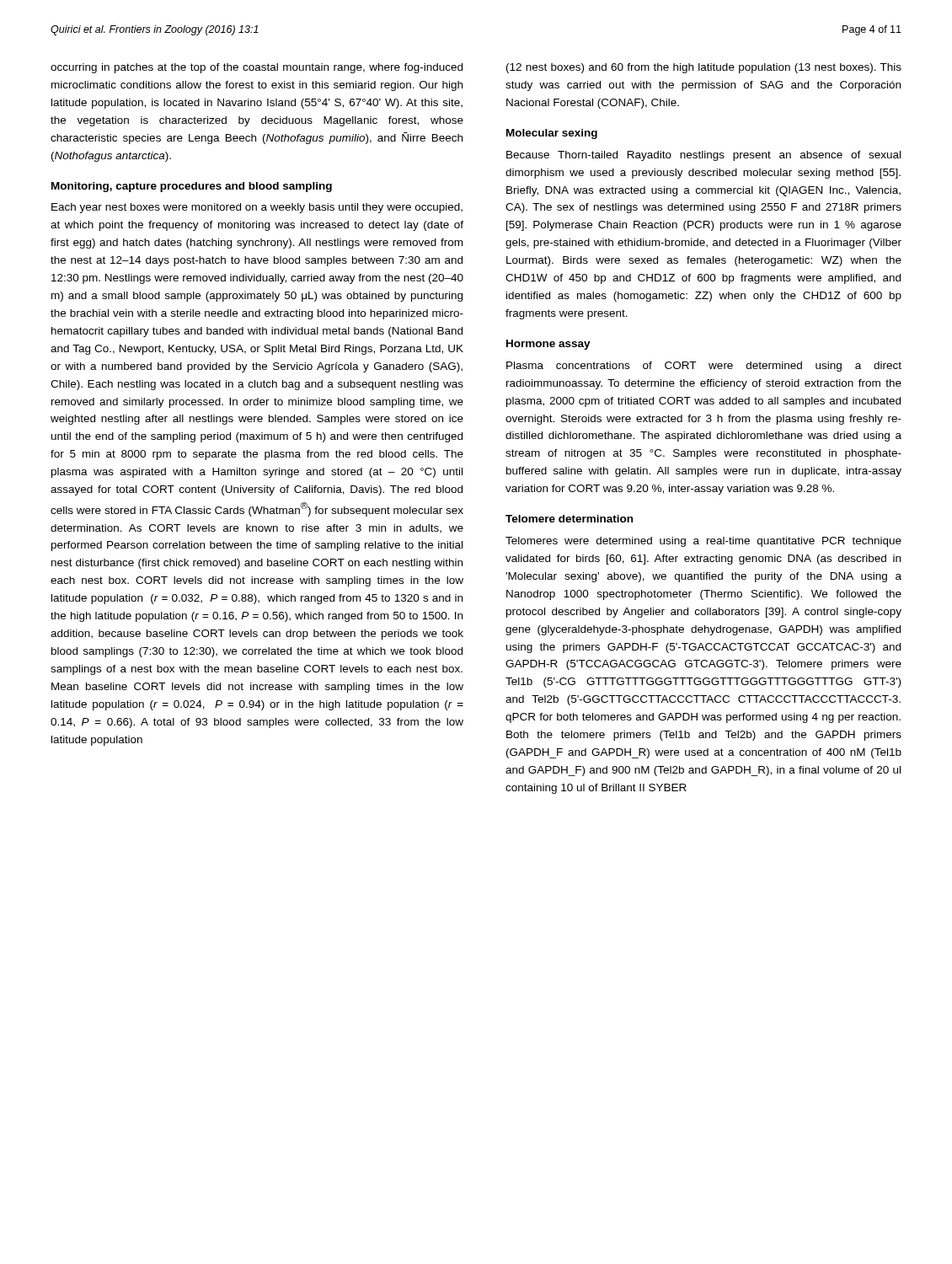Select the text block that says "occurring in patches at the top"
The width and height of the screenshot is (952, 1264).
click(x=257, y=111)
